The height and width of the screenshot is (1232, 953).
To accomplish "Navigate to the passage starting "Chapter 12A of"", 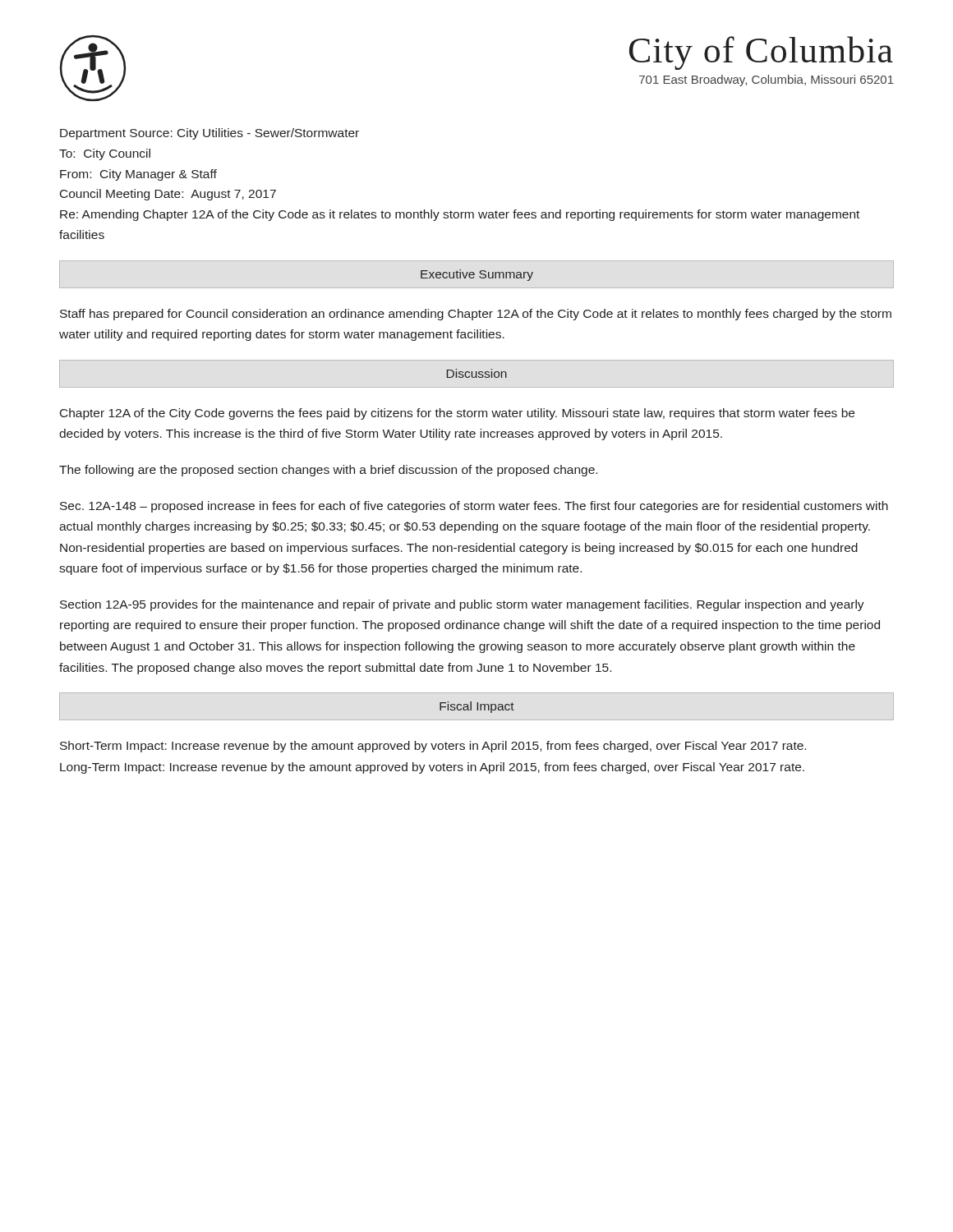I will 457,423.
